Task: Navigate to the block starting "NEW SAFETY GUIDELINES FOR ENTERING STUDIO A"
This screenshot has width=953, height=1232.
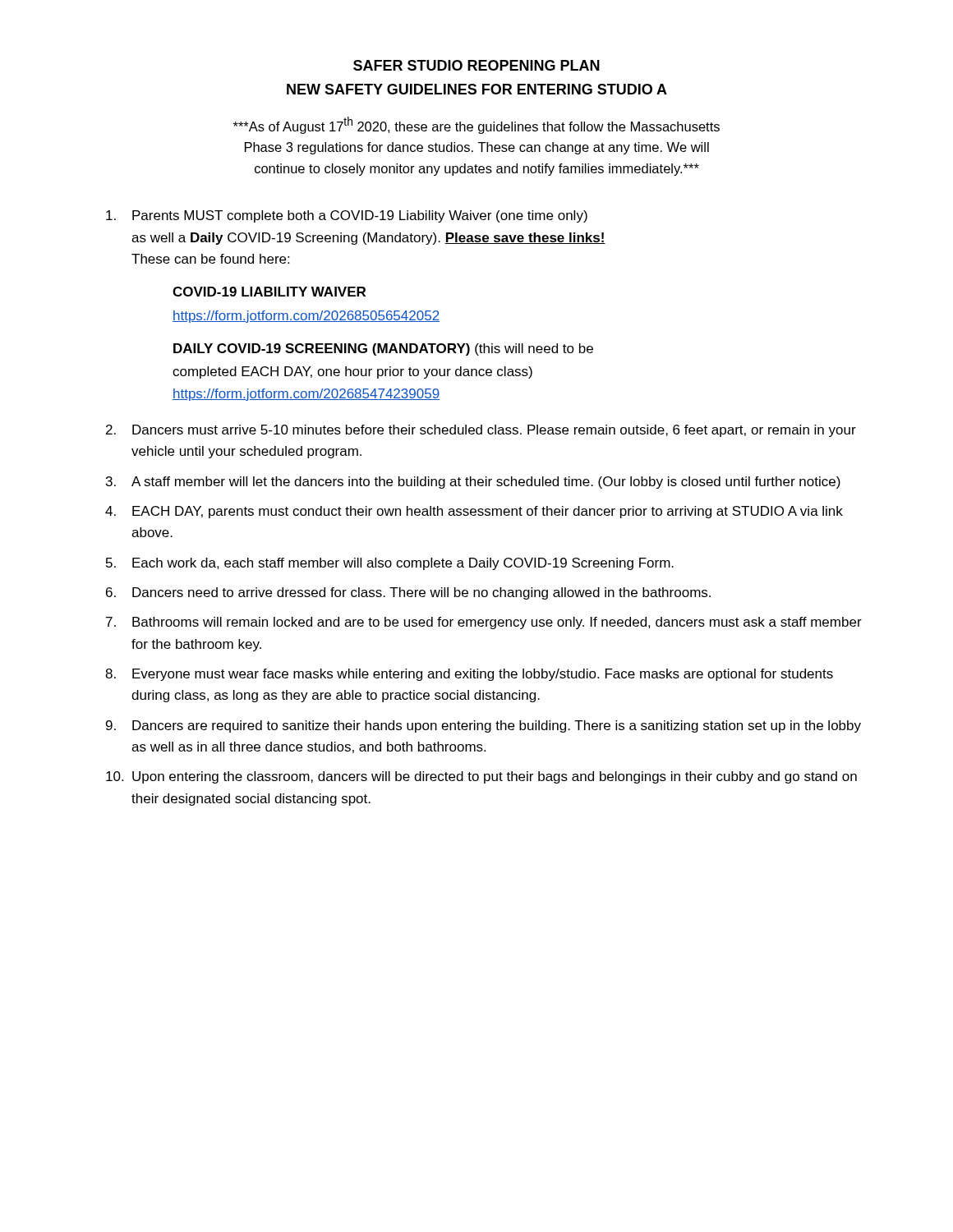Action: pos(476,90)
